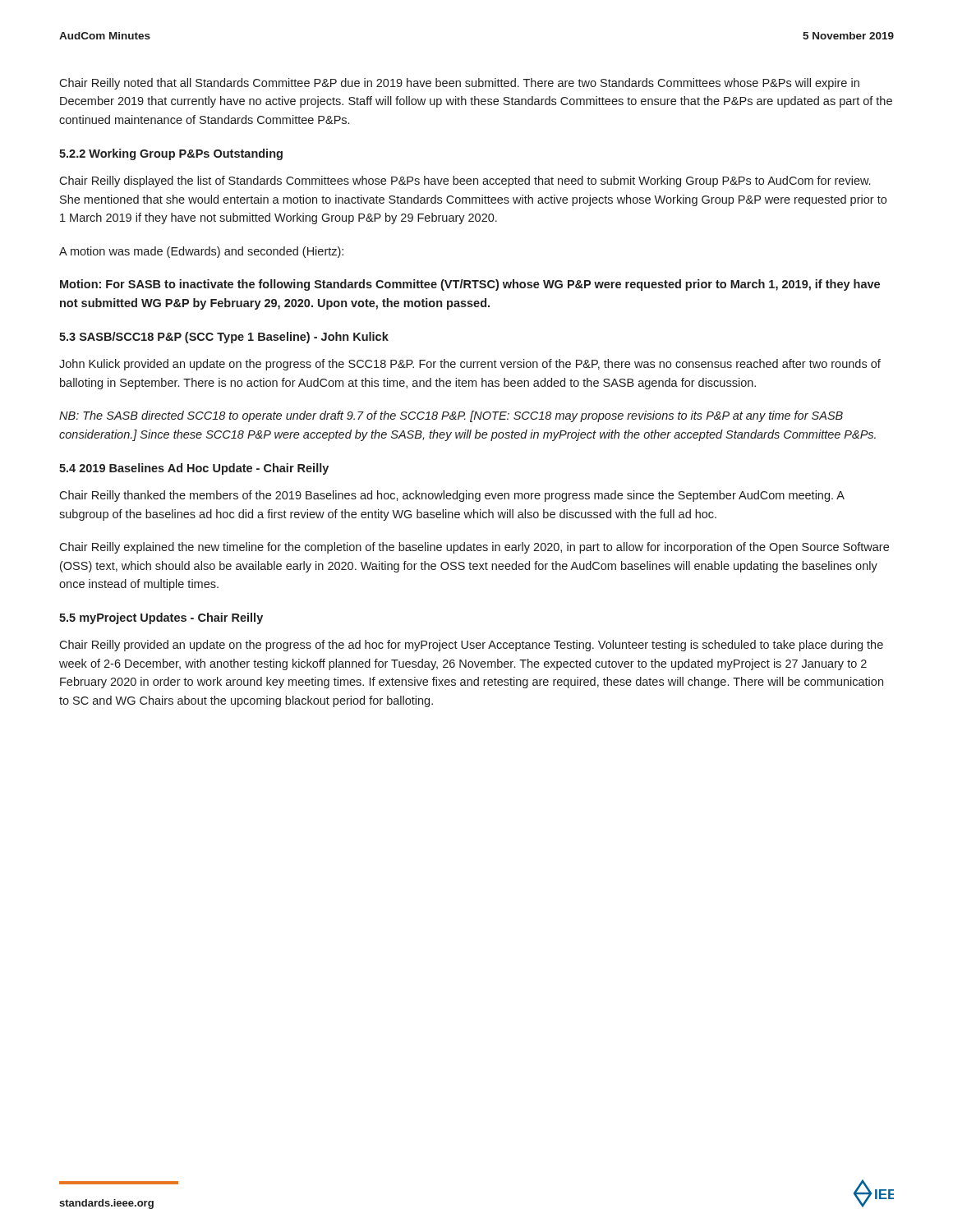
Task: Select the region starting "NB: The SASB directed SCC18 to operate under"
Action: click(x=468, y=425)
